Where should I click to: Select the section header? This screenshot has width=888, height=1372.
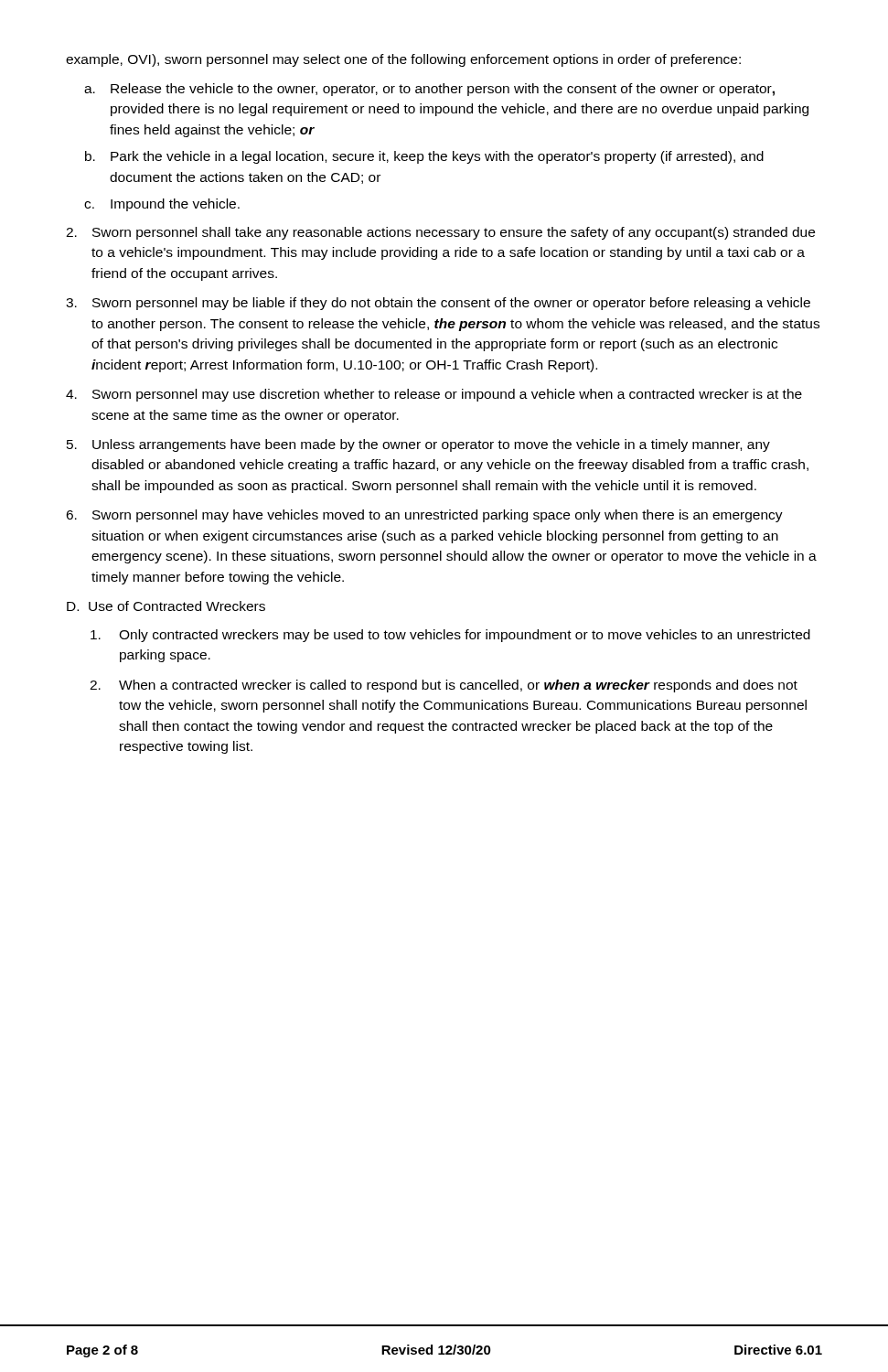(166, 606)
